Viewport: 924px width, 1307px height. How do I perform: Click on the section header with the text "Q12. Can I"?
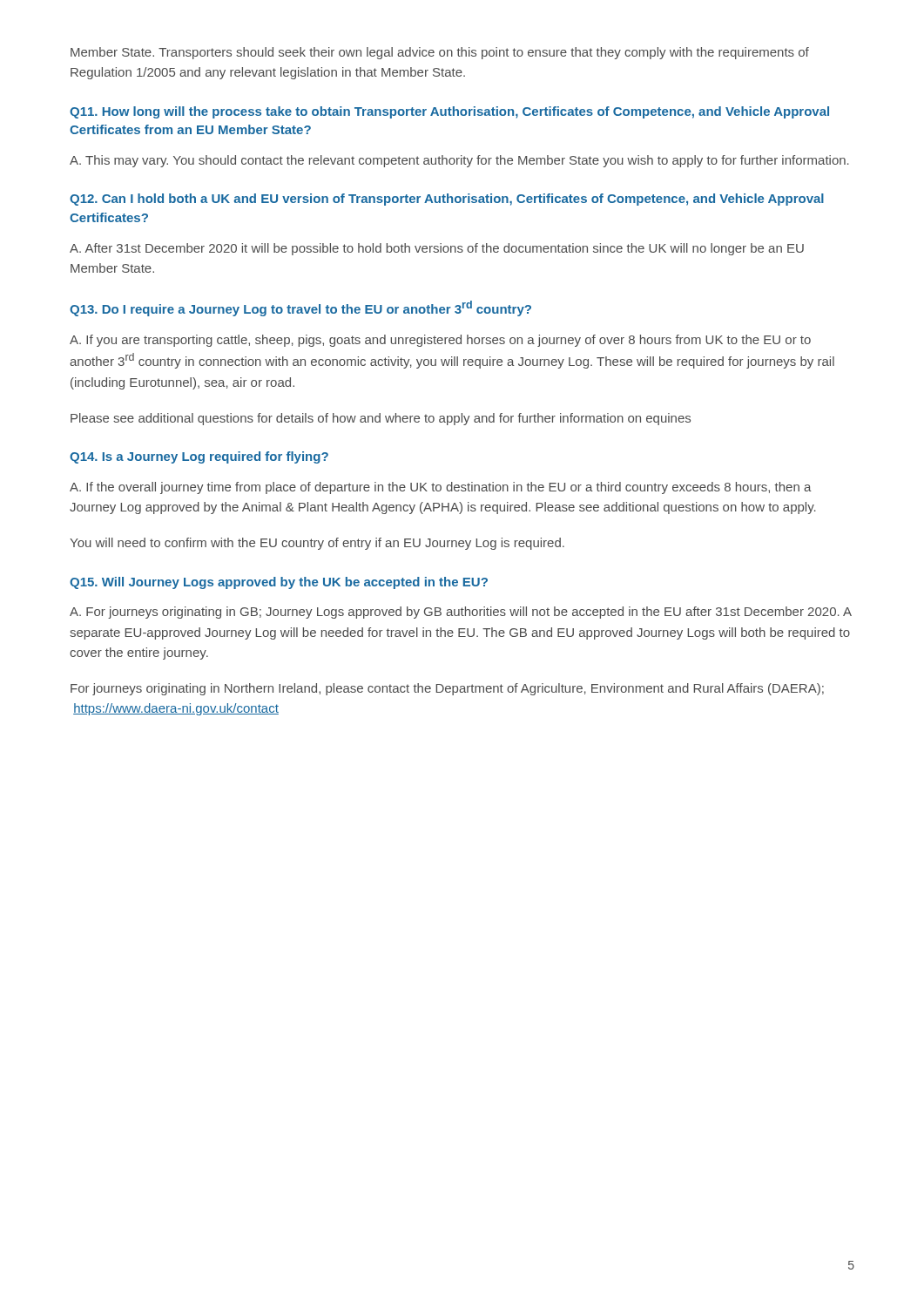point(447,208)
